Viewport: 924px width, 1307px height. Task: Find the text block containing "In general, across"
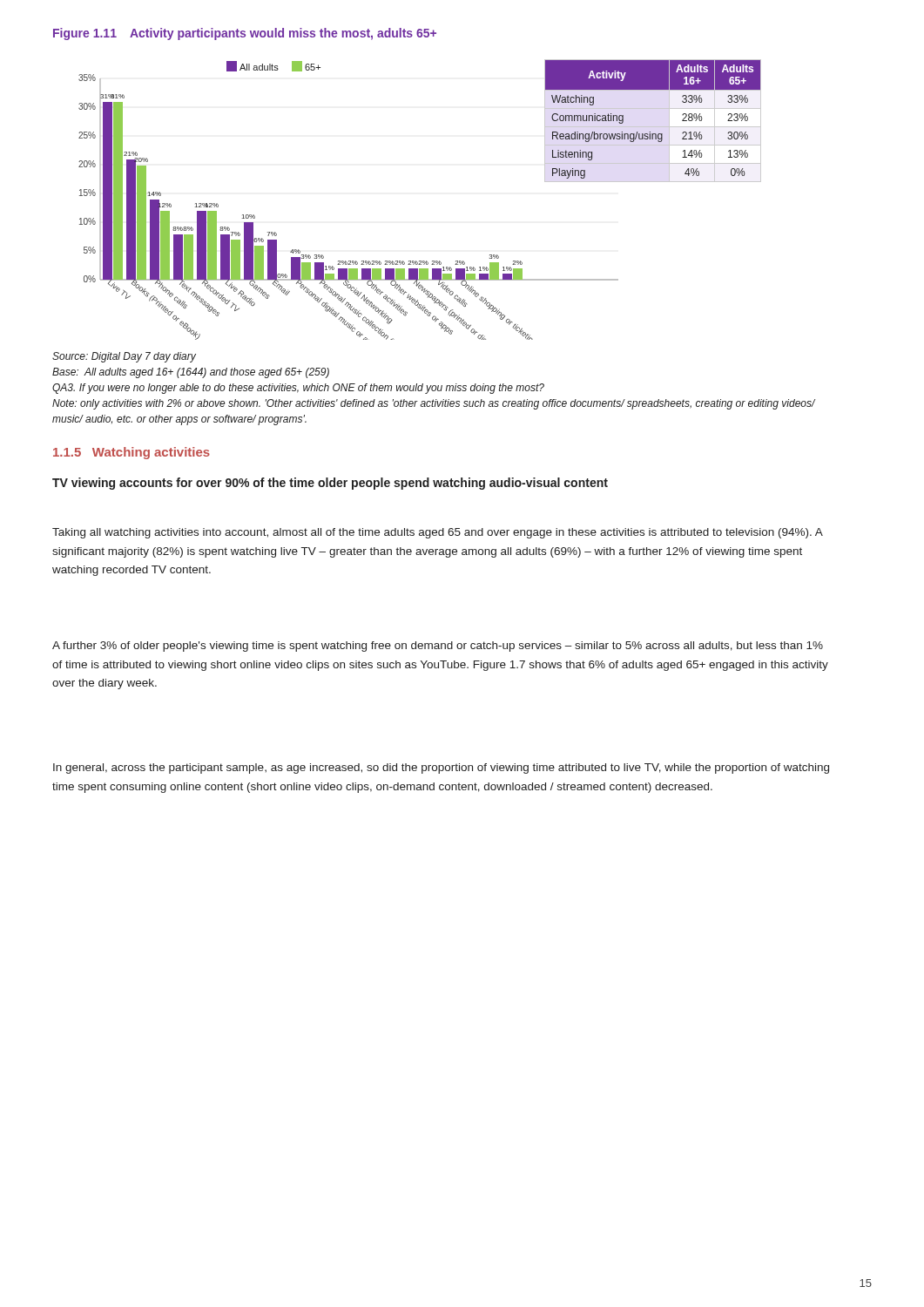[x=441, y=777]
